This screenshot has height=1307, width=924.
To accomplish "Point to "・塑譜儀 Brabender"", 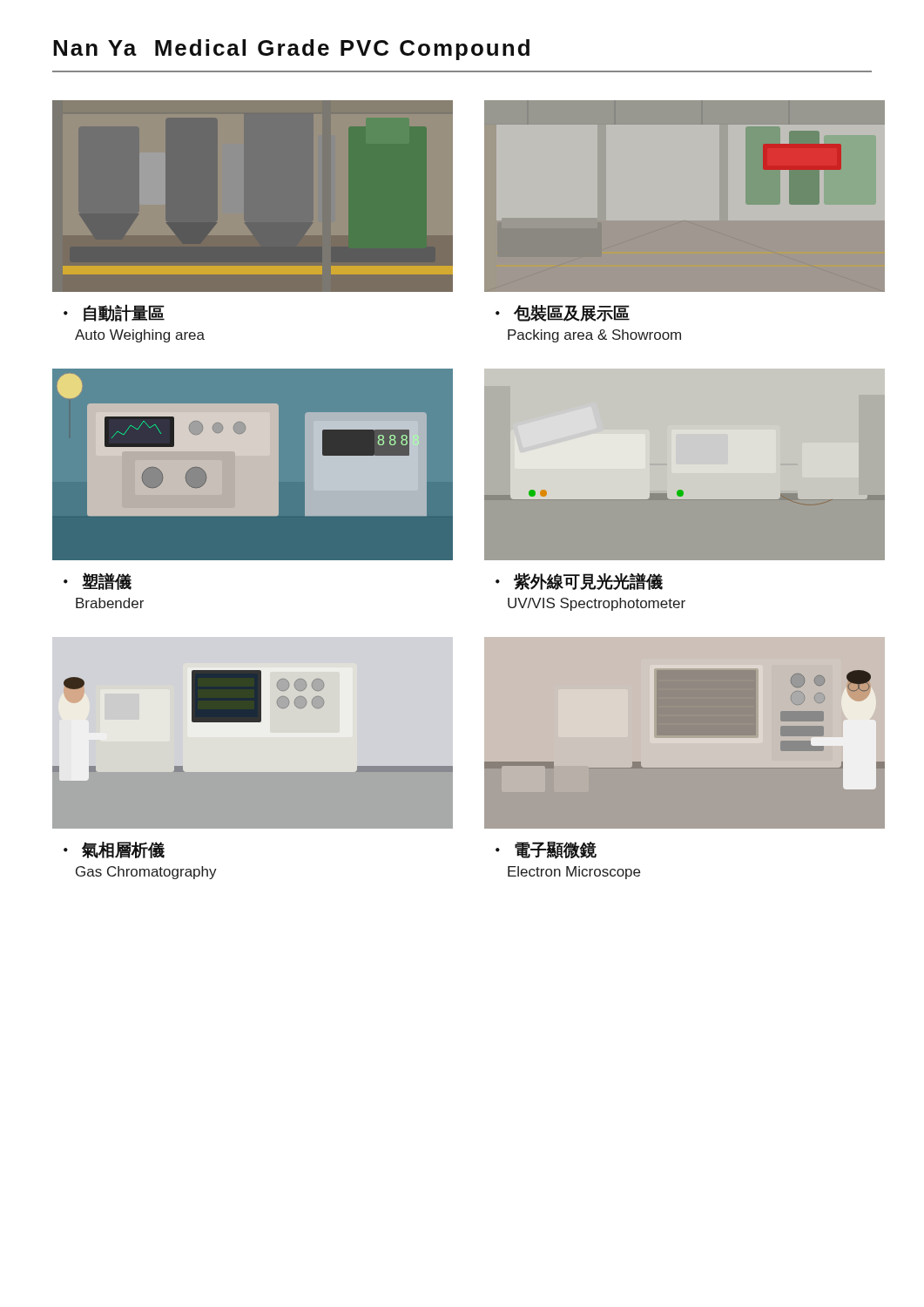I will (100, 592).
